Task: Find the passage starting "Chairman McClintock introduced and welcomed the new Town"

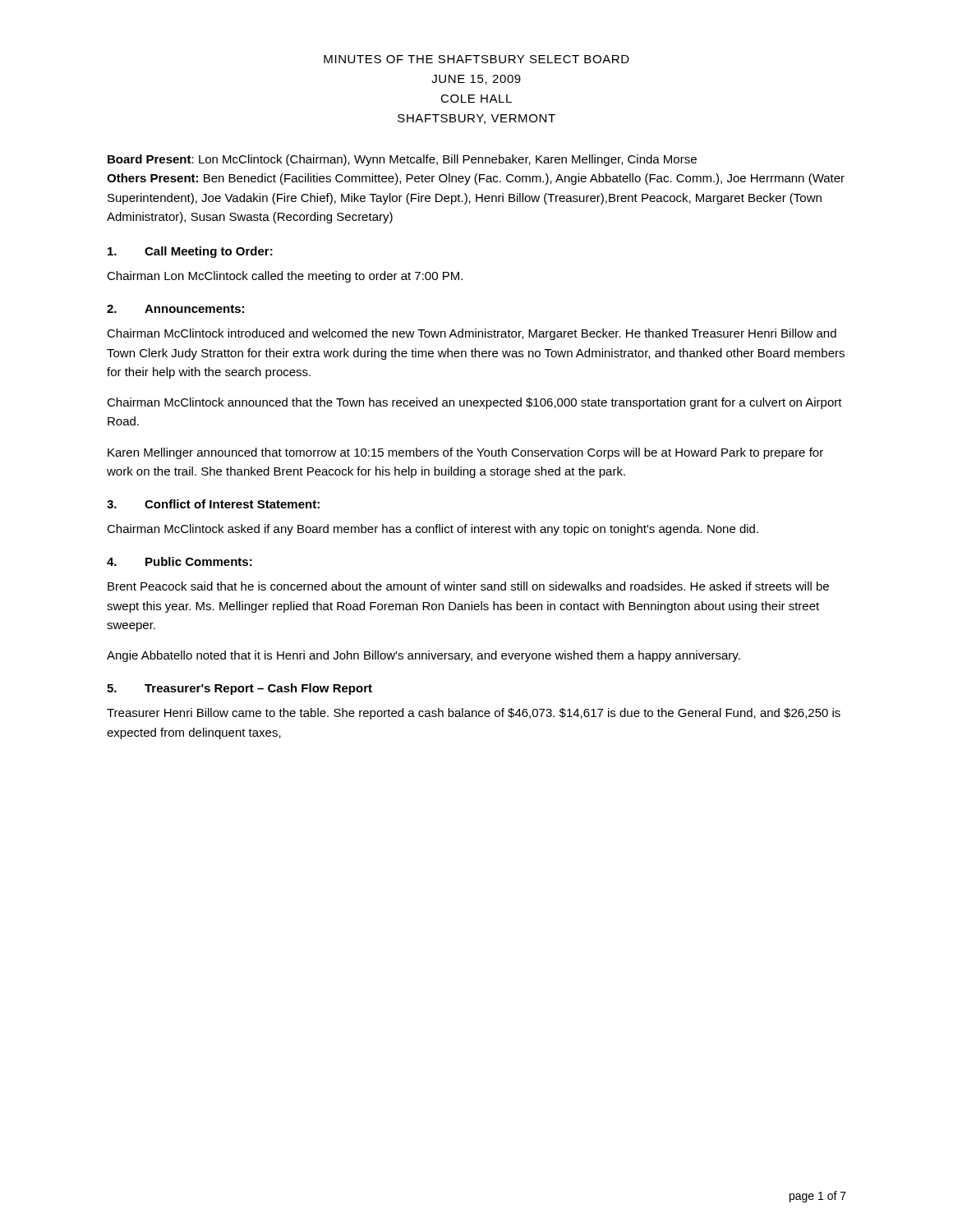Action: (476, 352)
